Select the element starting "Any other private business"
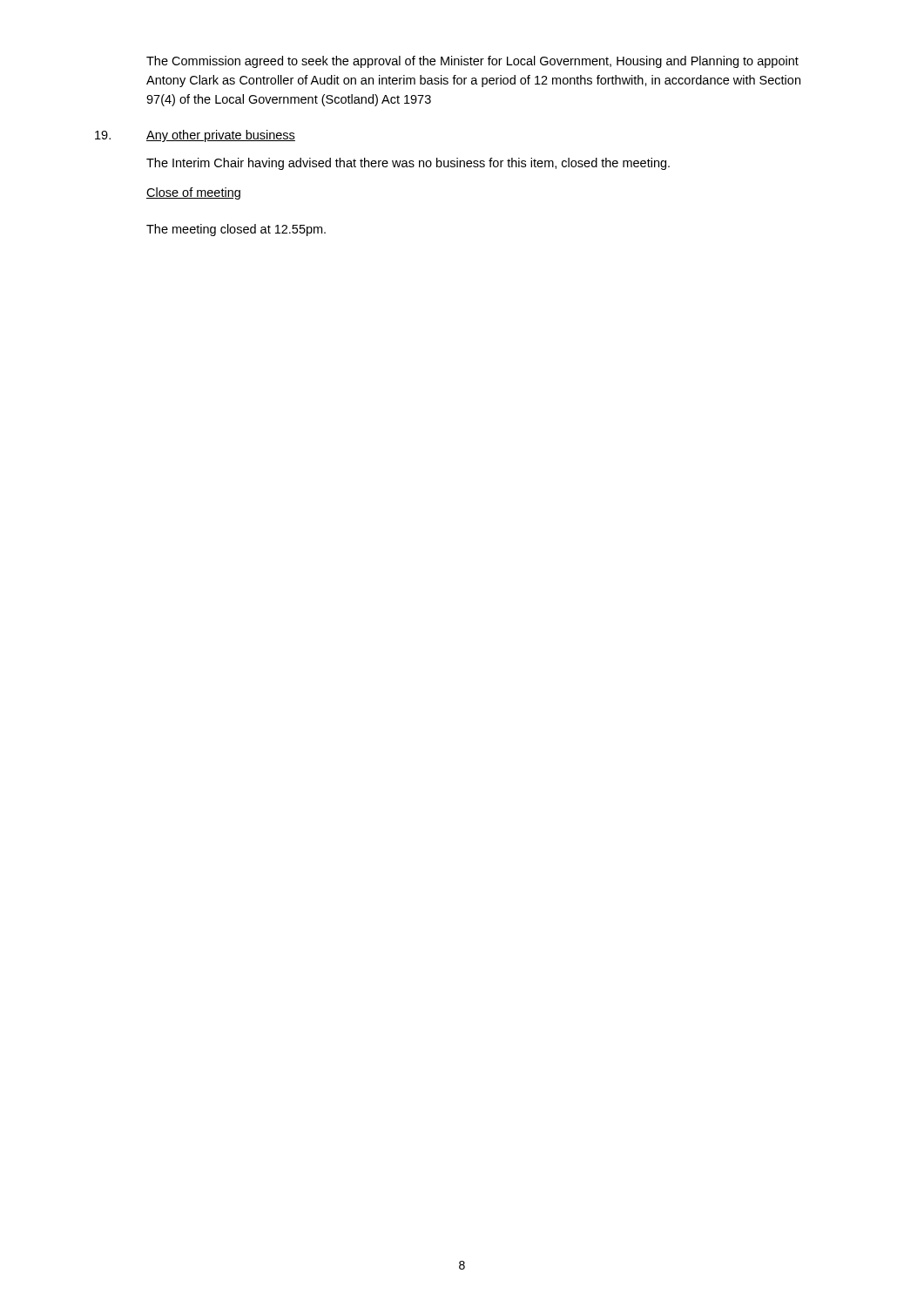Viewport: 924px width, 1307px height. pos(221,135)
